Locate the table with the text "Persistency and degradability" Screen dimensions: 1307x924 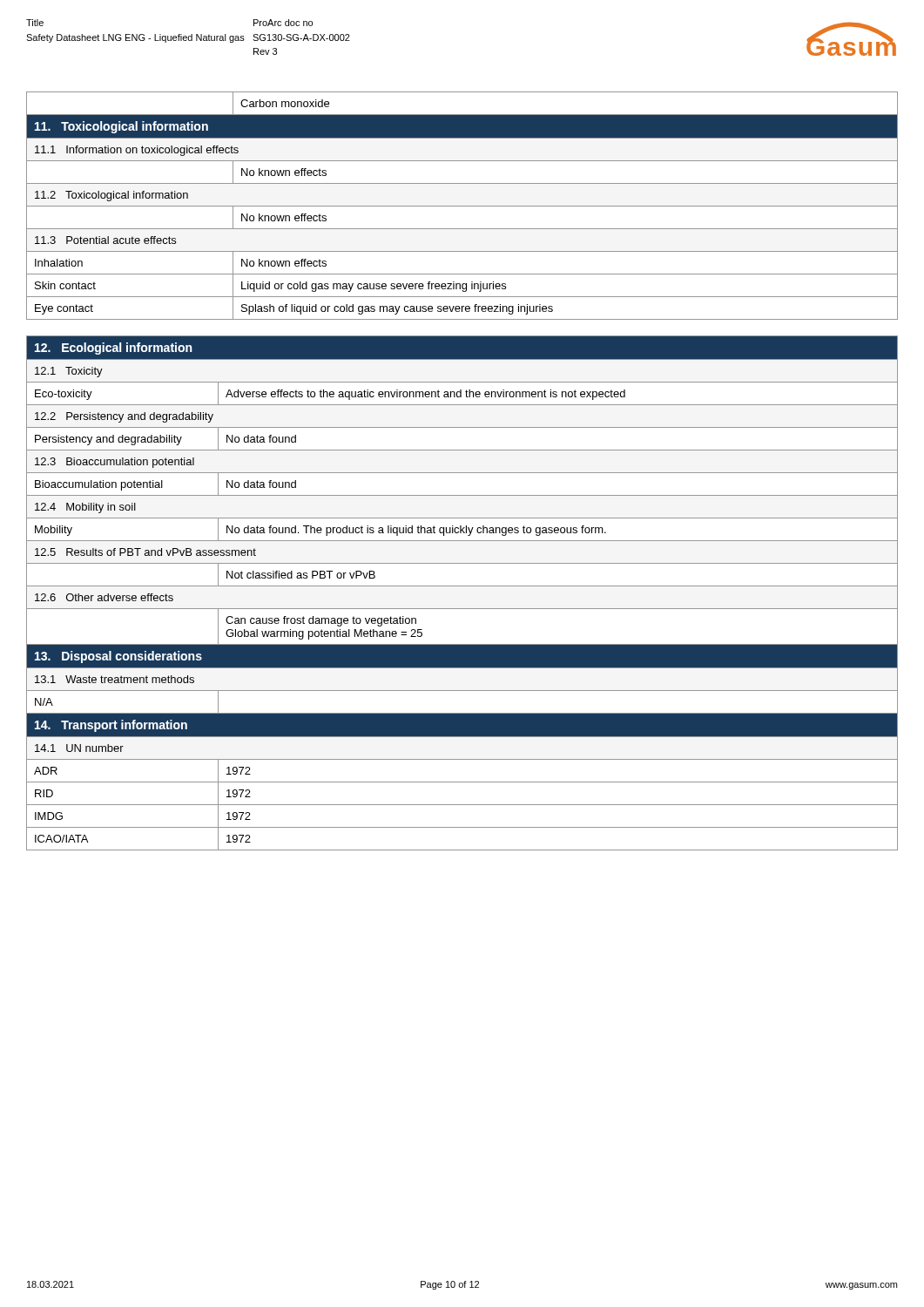coord(462,593)
